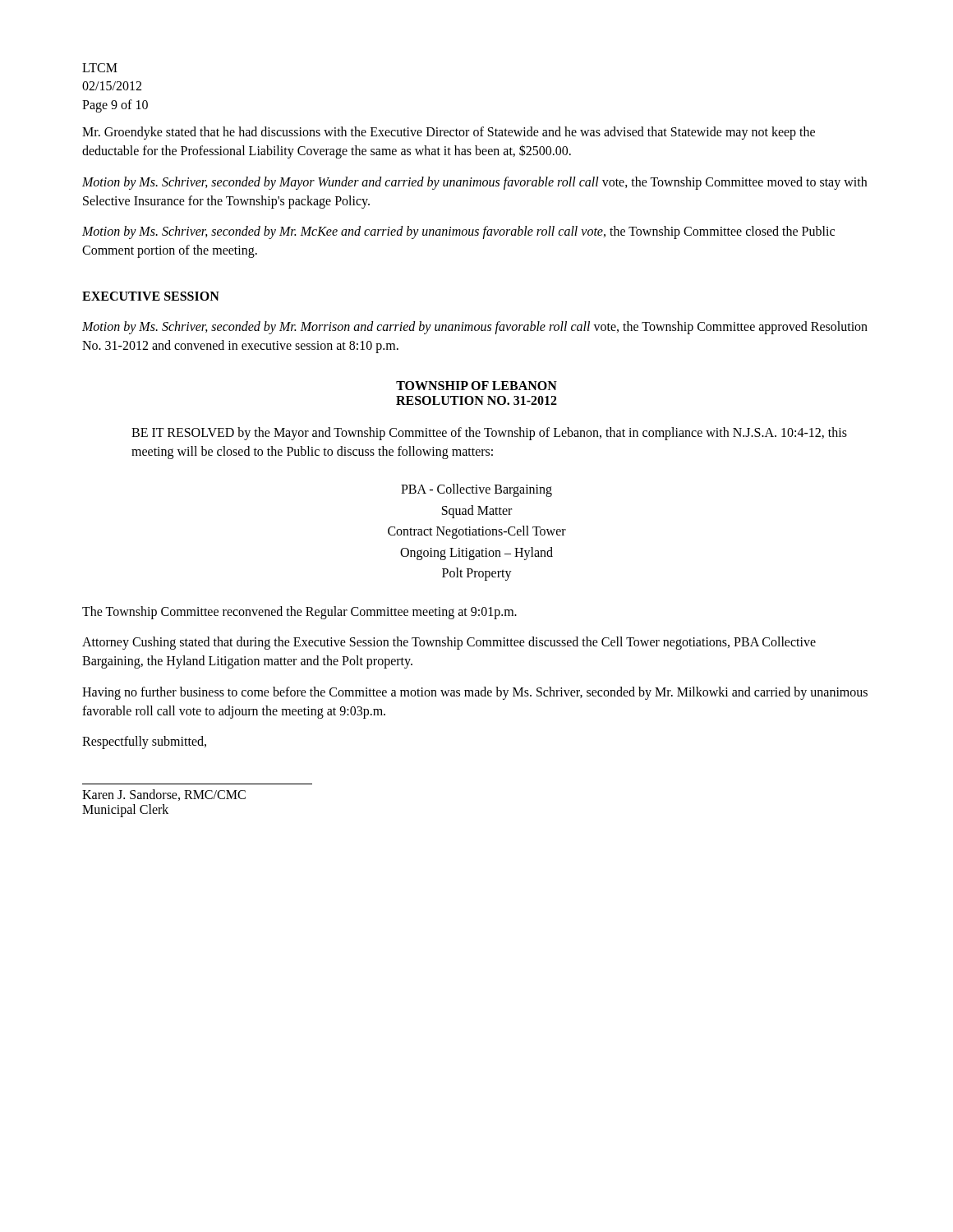Click on the text block that says "Mr. Groendyke stated that he had discussions"

tap(476, 142)
